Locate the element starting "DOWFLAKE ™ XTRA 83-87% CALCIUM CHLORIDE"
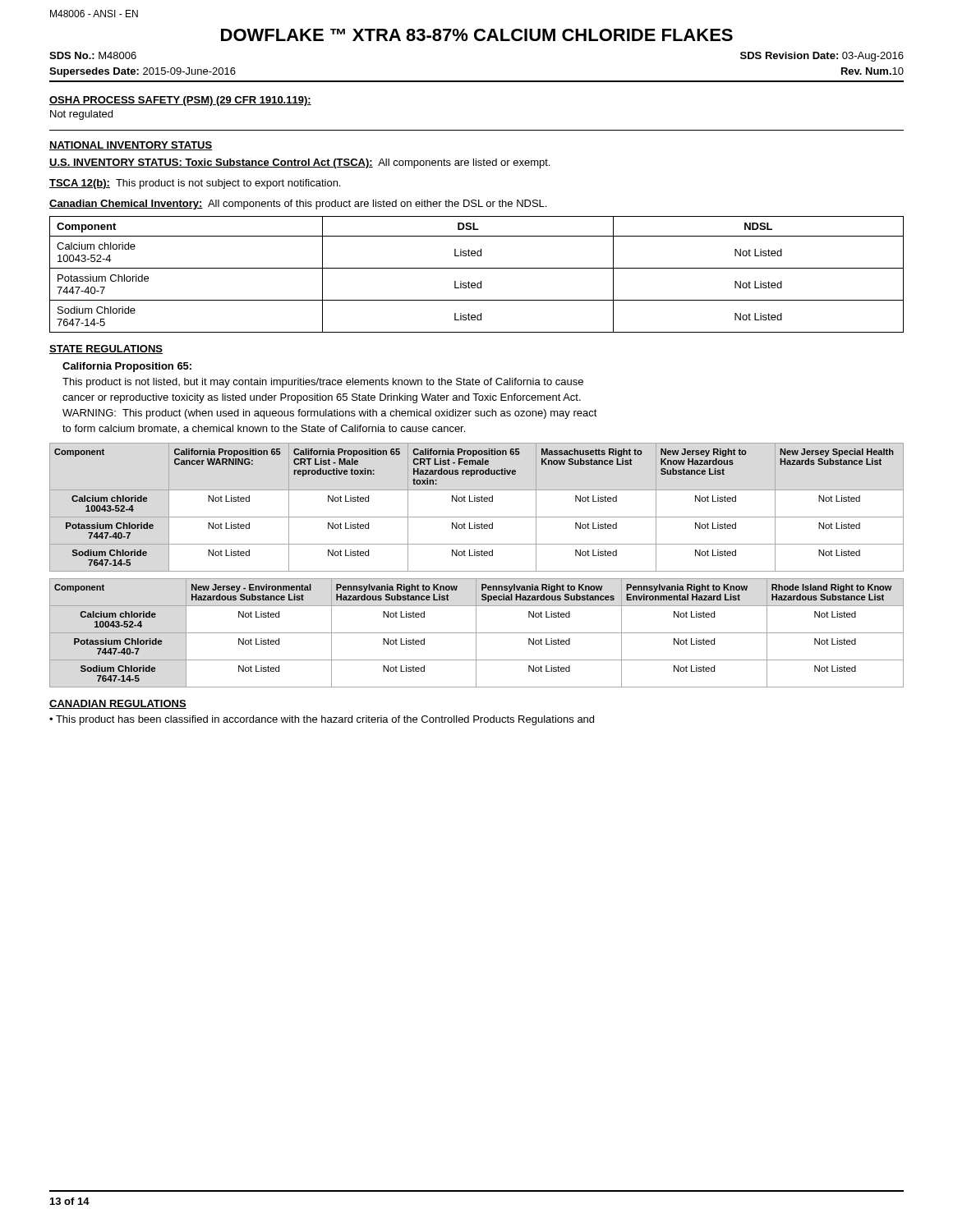 click(x=476, y=35)
